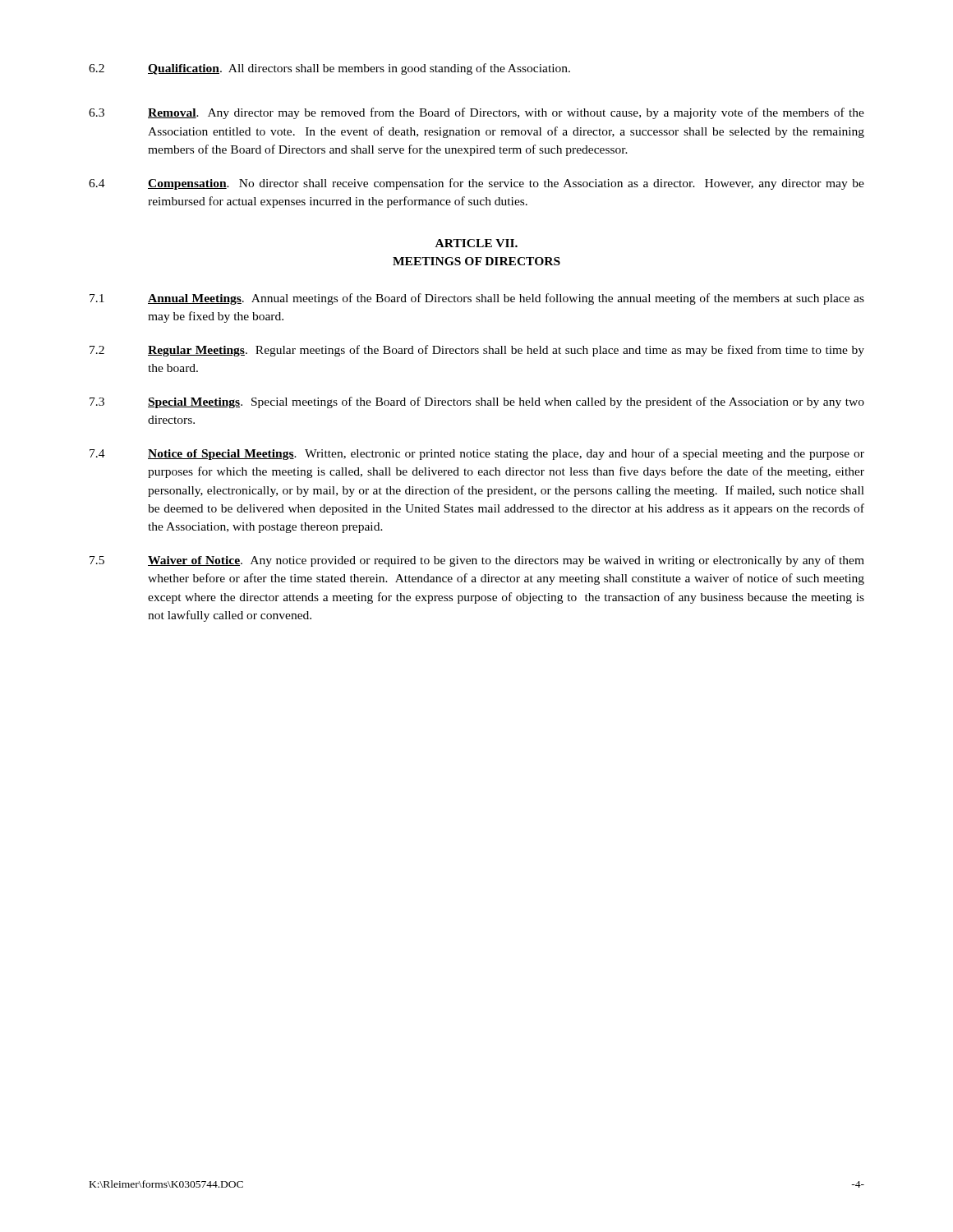Point to the block beginning "6.2 Qualification. All directors"
Screen dimensions: 1232x953
point(476,68)
